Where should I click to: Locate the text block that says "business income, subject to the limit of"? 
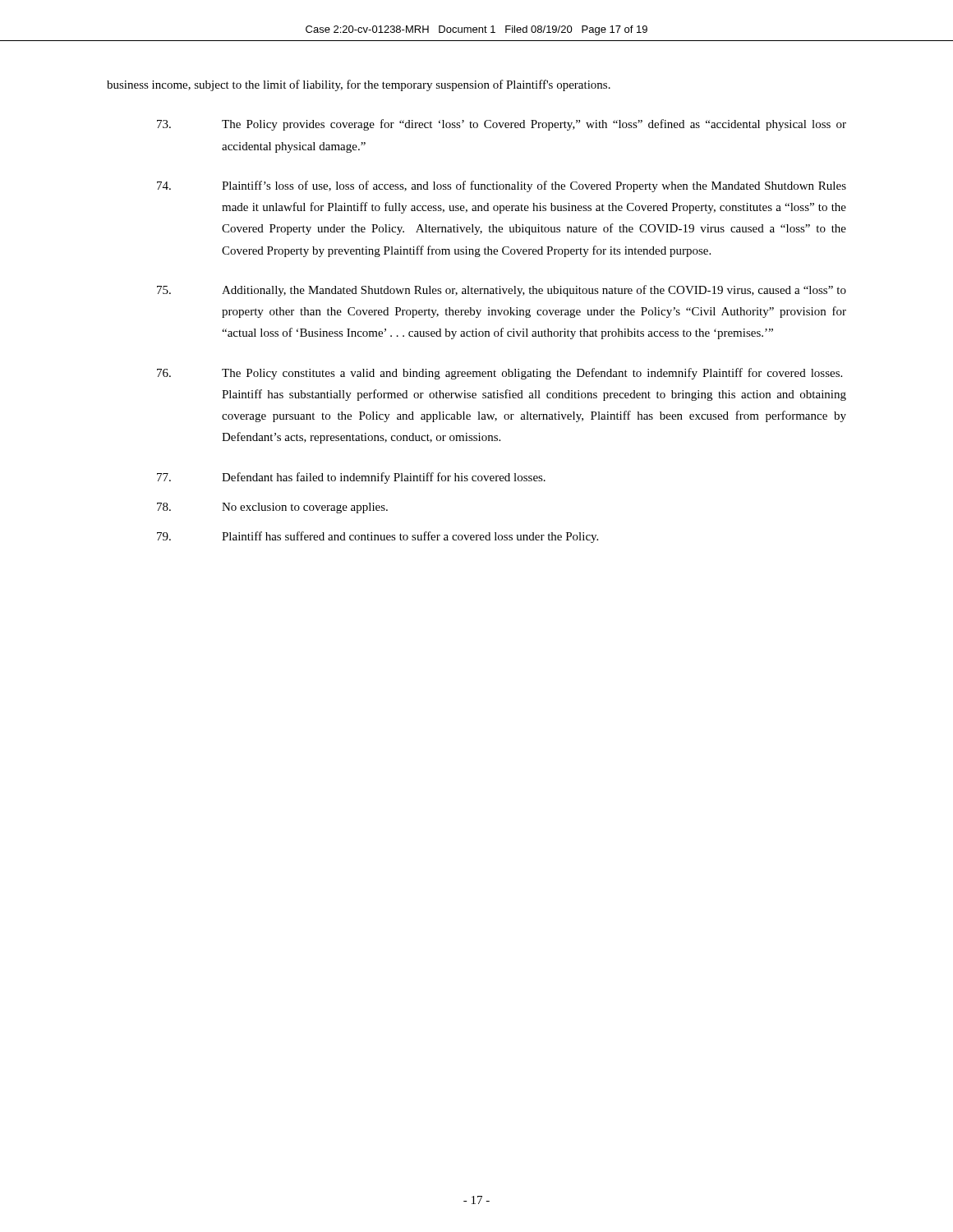(x=359, y=85)
